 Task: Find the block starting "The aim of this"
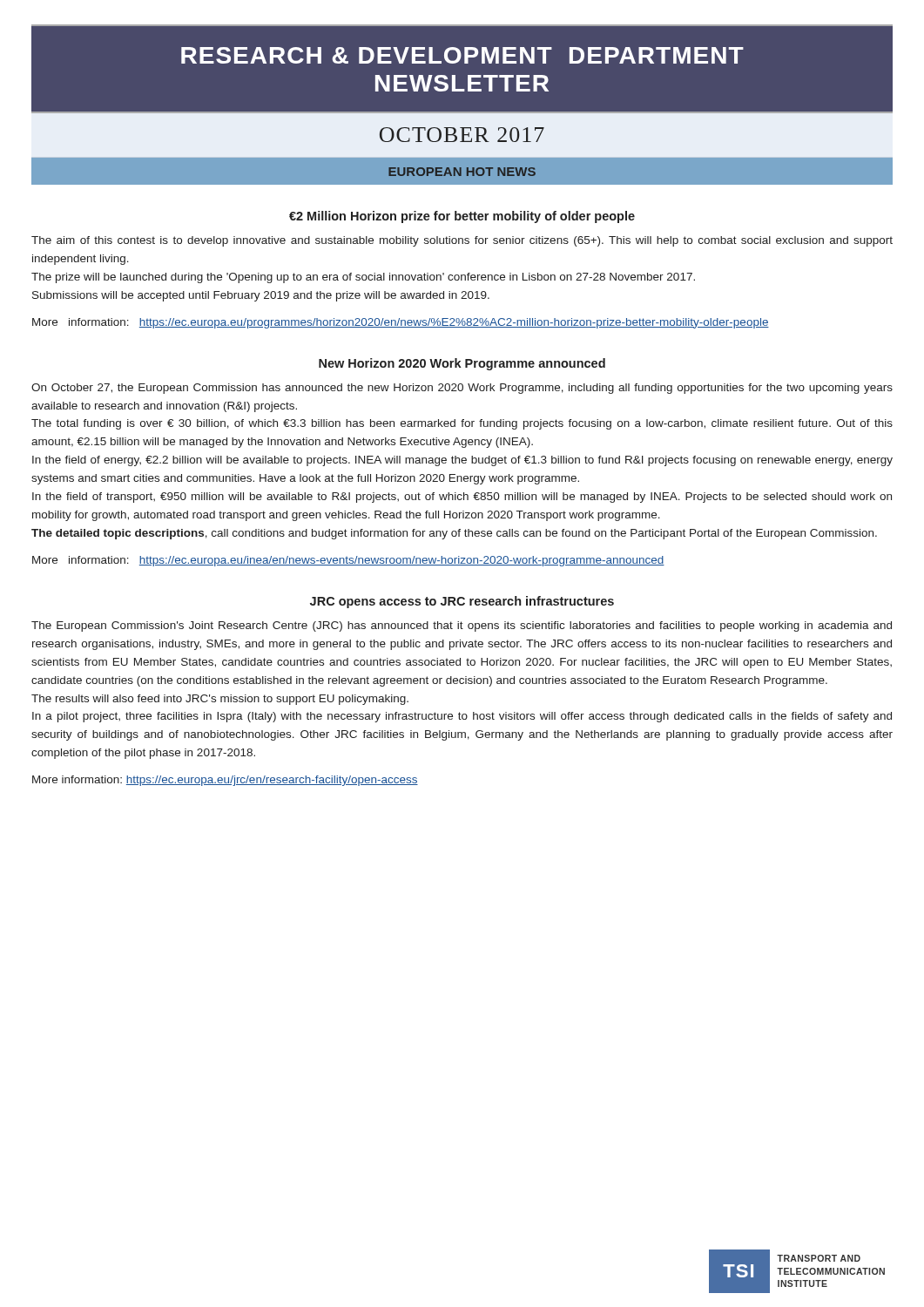pyautogui.click(x=462, y=267)
